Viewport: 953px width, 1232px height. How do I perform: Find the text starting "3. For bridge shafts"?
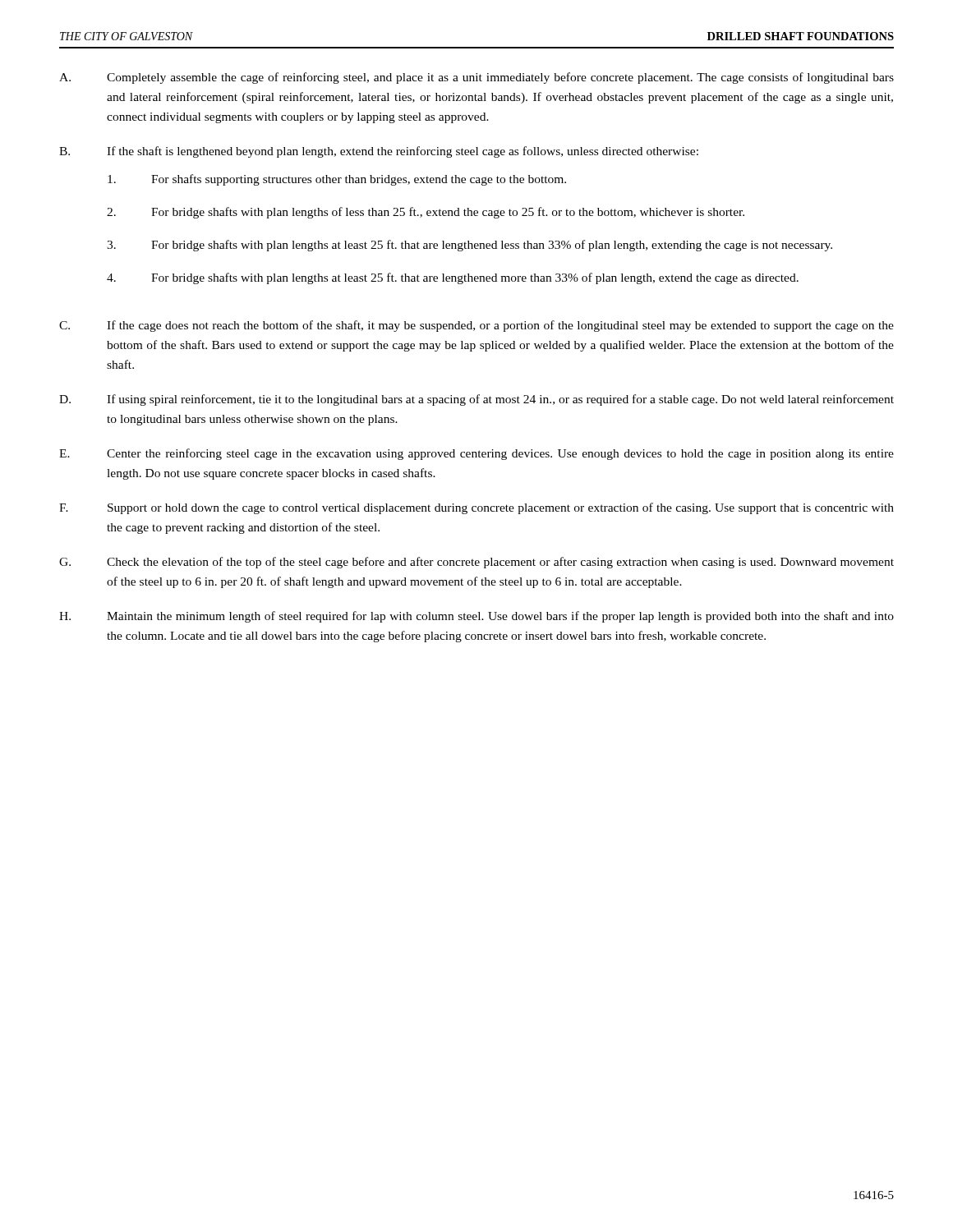(500, 245)
